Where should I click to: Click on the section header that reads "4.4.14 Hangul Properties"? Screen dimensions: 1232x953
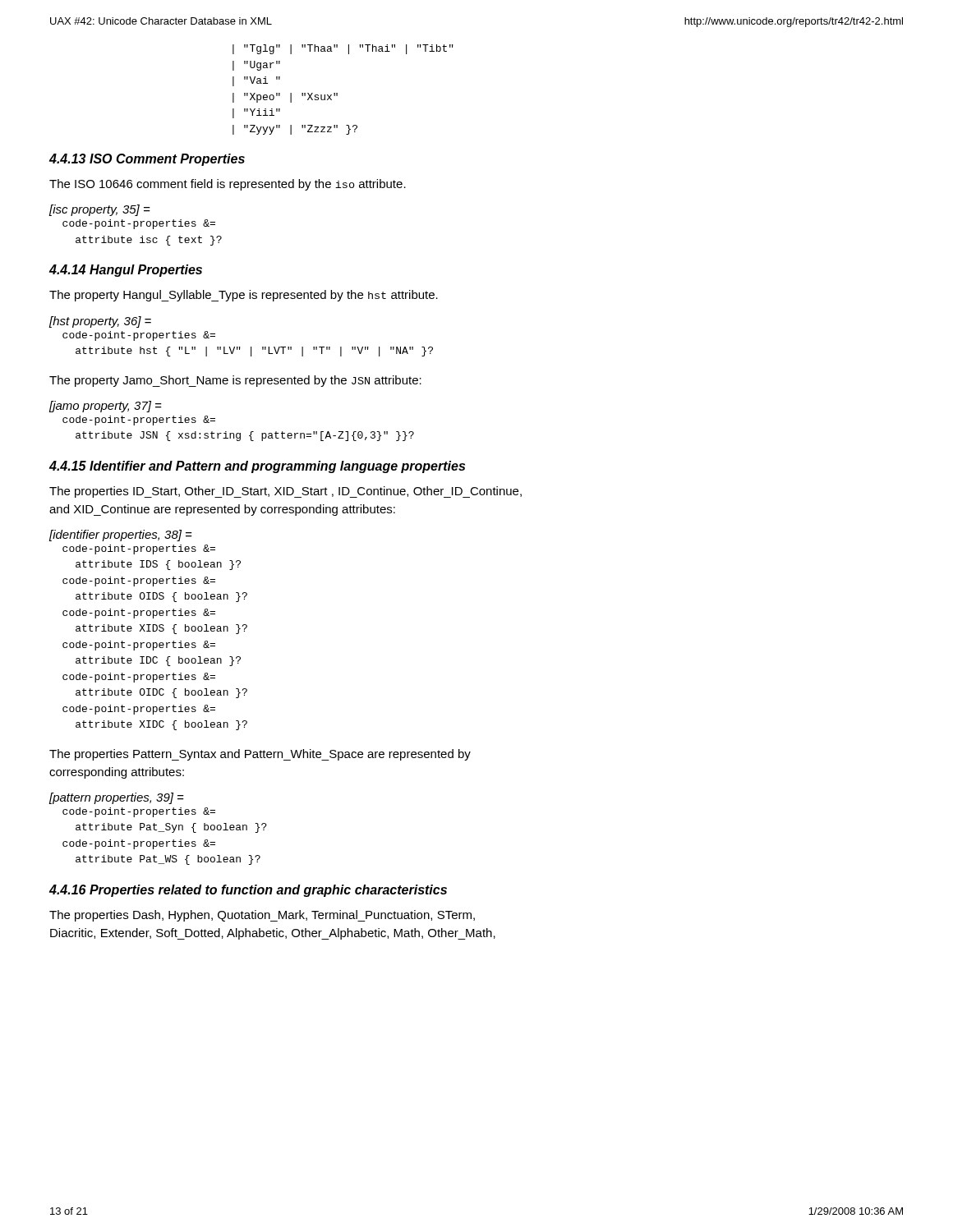pos(126,270)
